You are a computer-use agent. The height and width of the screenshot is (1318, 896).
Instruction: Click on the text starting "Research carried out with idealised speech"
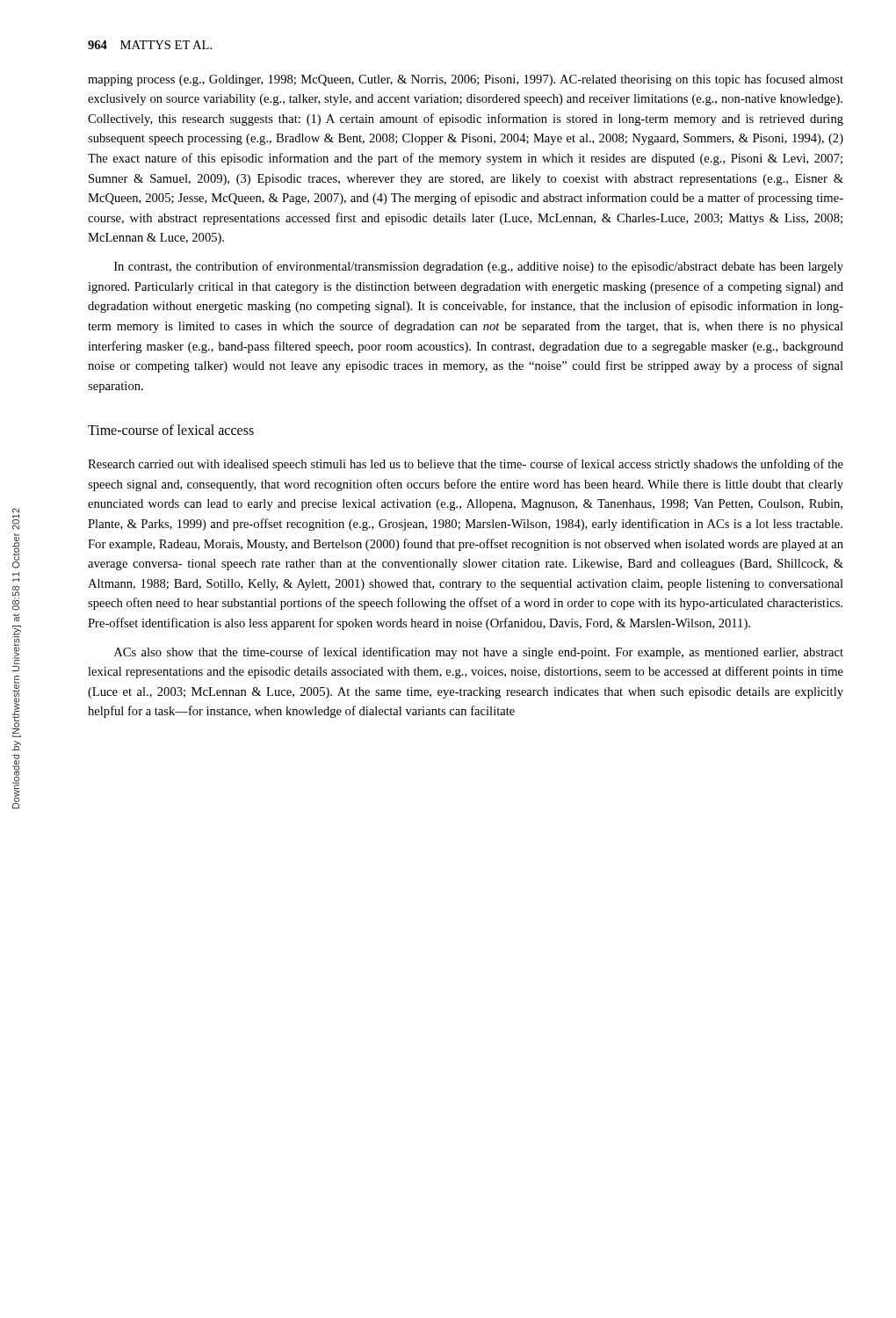[x=466, y=544]
